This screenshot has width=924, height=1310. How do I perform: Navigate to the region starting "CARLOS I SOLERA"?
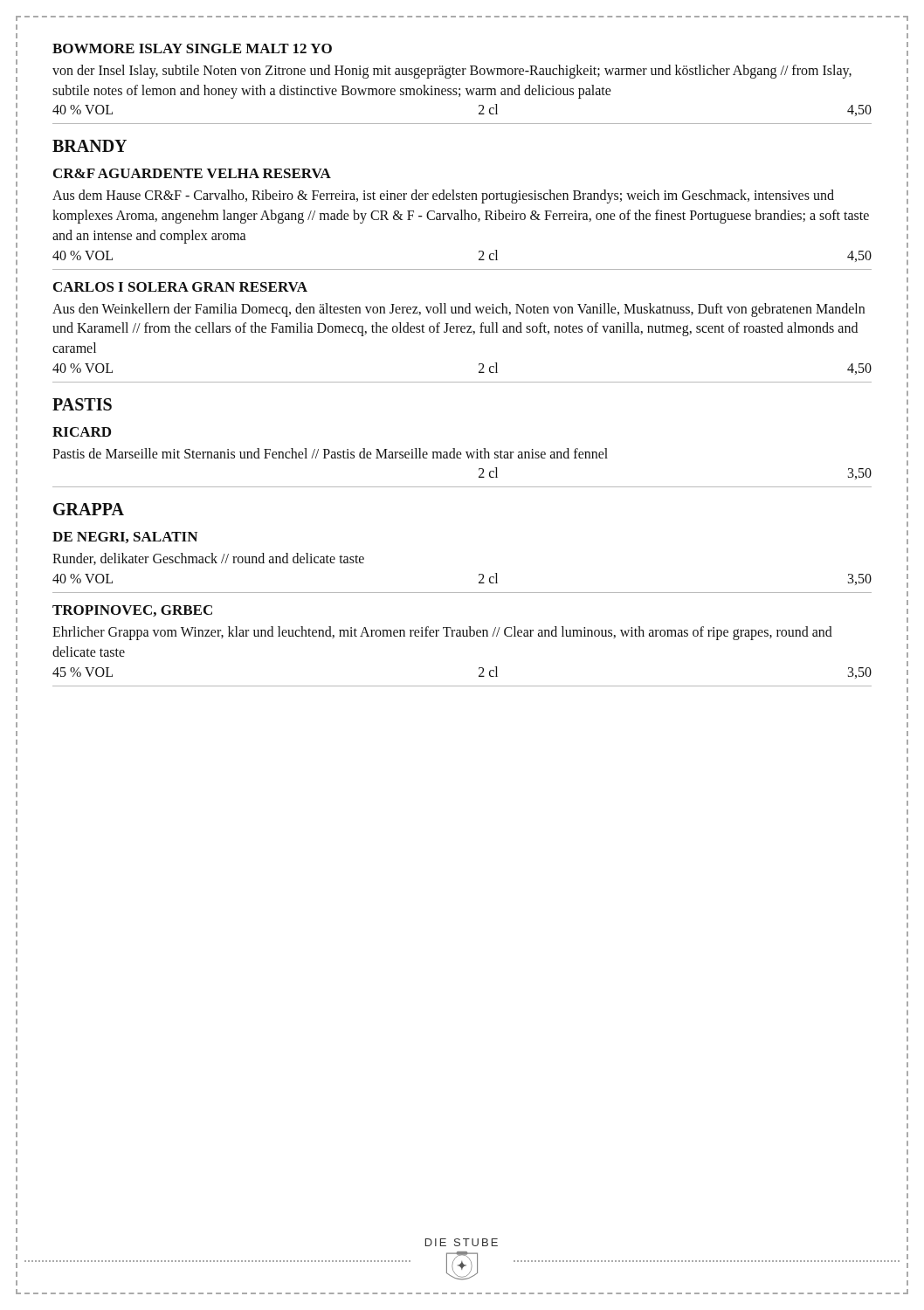tap(180, 287)
